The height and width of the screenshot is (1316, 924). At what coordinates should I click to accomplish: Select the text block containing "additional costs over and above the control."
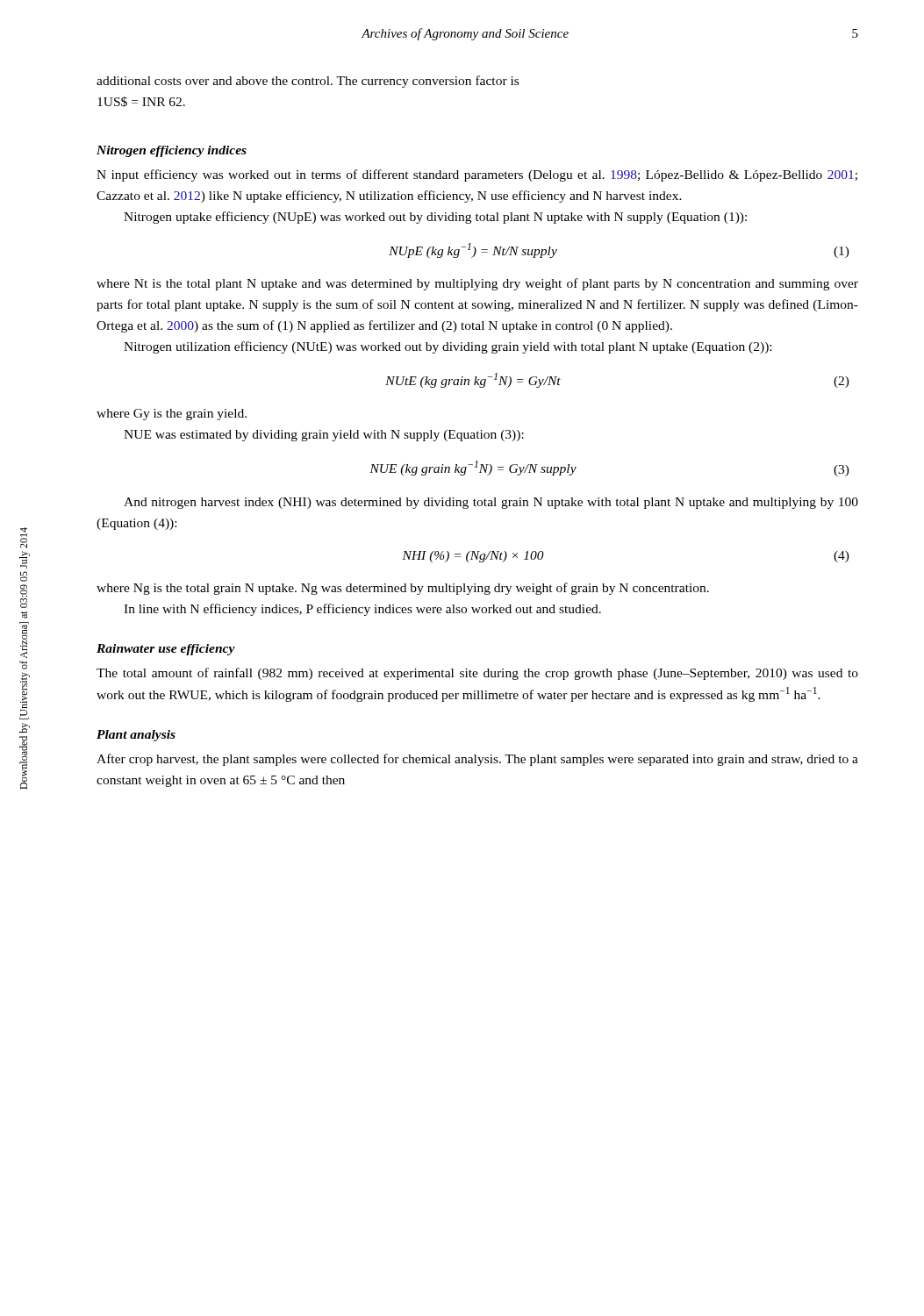tap(308, 91)
